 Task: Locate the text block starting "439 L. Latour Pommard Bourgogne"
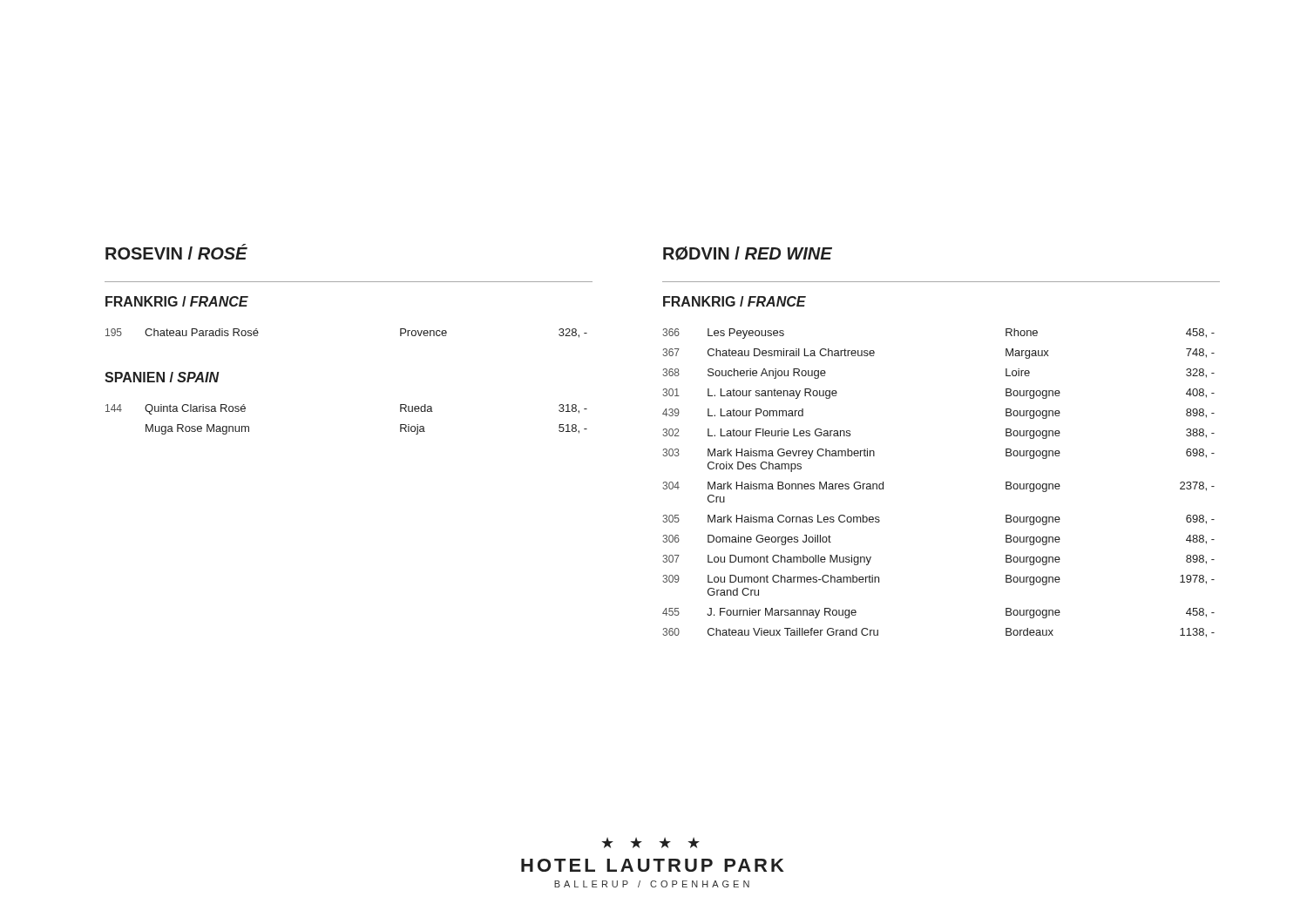click(758, 413)
